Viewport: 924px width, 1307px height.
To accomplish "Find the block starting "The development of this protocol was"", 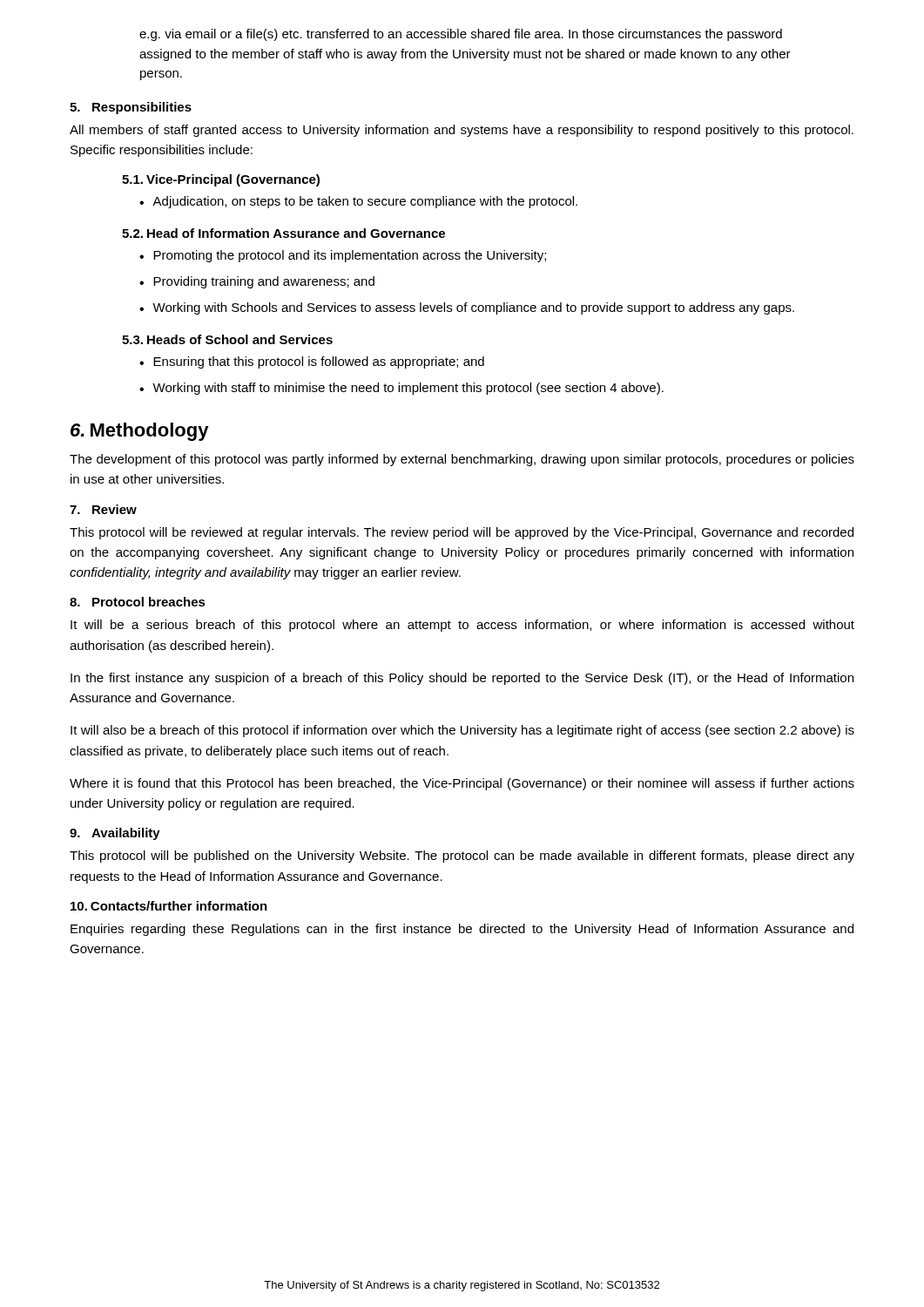I will click(462, 469).
